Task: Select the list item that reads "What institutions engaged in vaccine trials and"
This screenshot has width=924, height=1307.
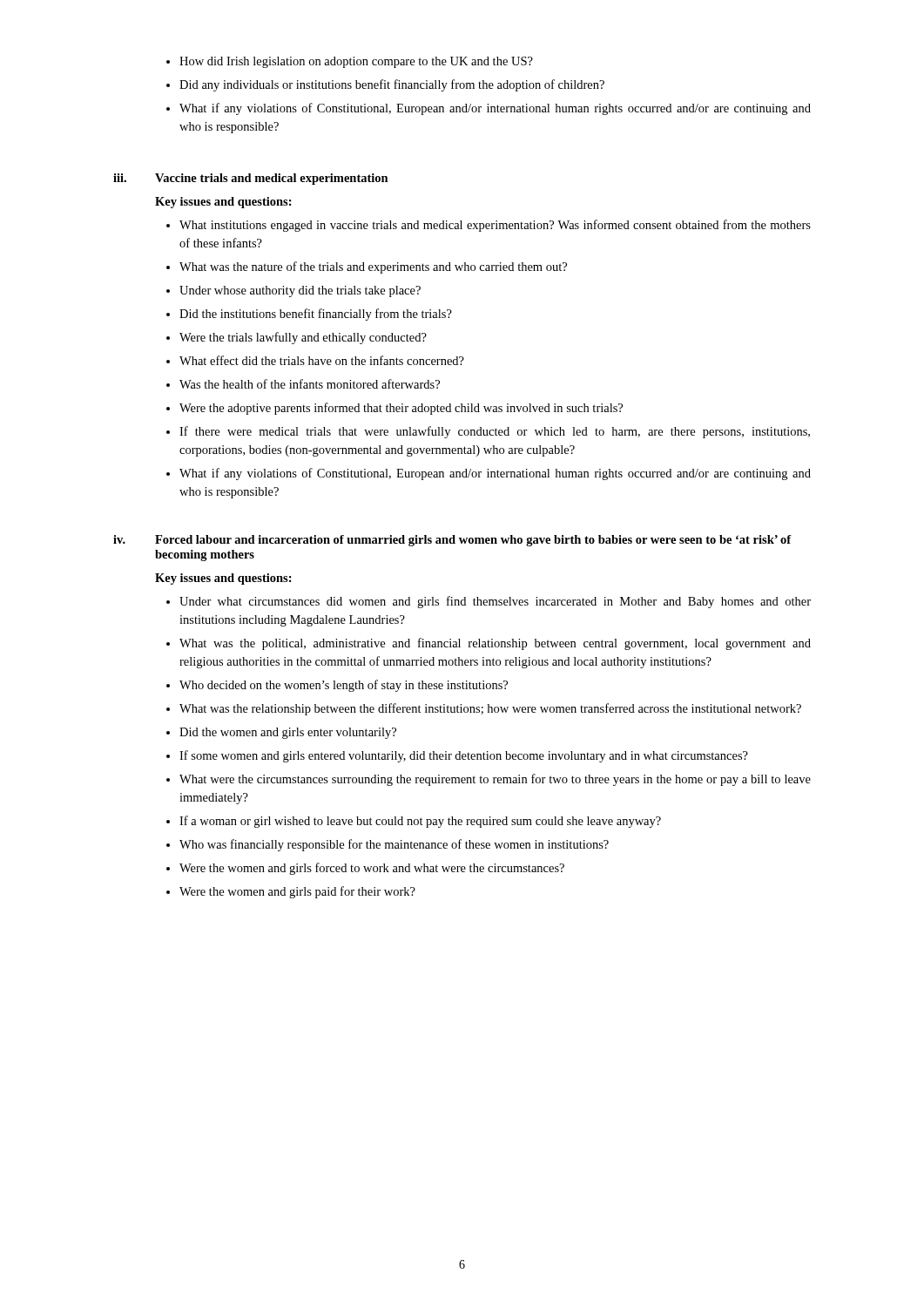Action: pos(495,234)
